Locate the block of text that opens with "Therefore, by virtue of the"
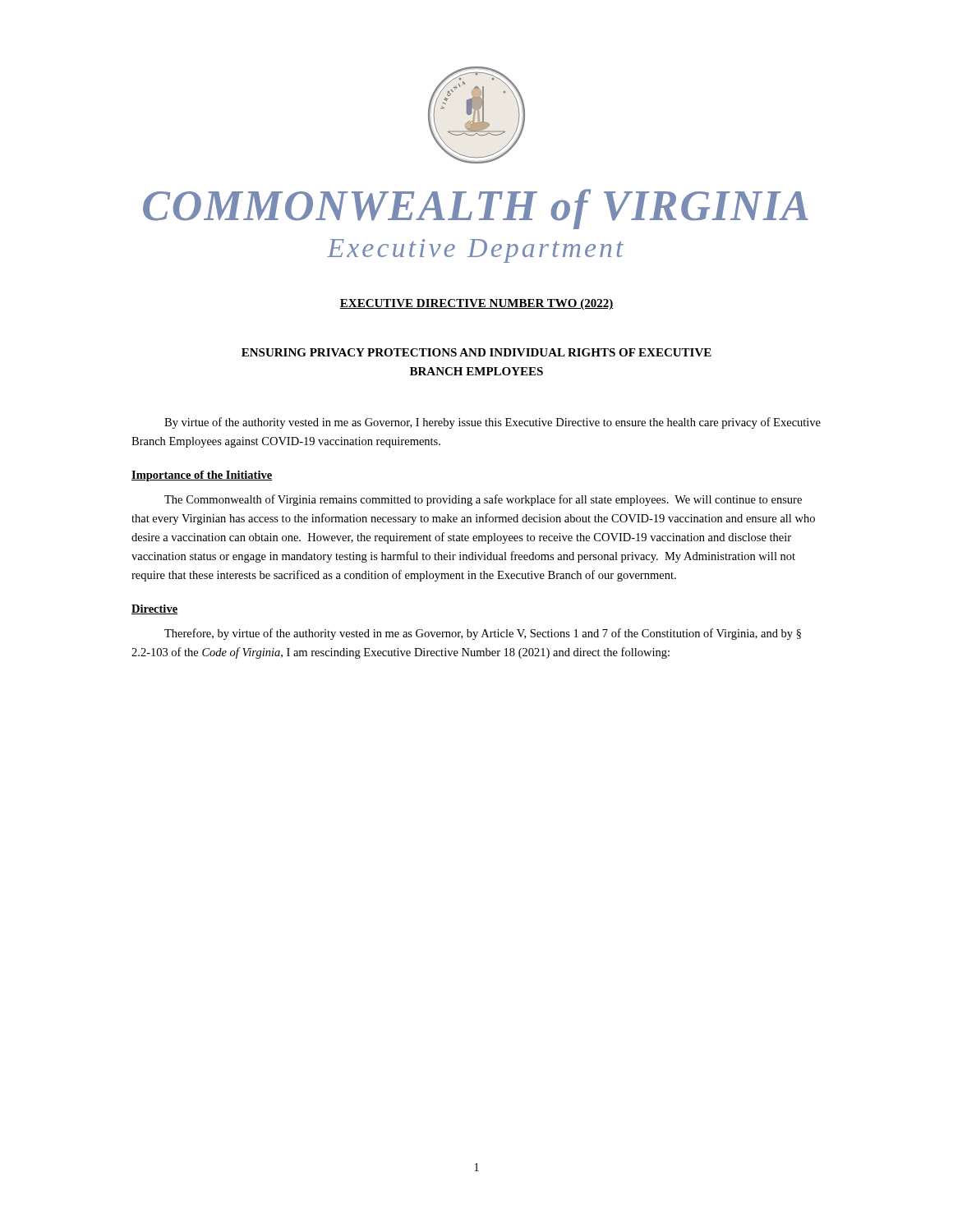This screenshot has height=1232, width=953. (x=467, y=642)
